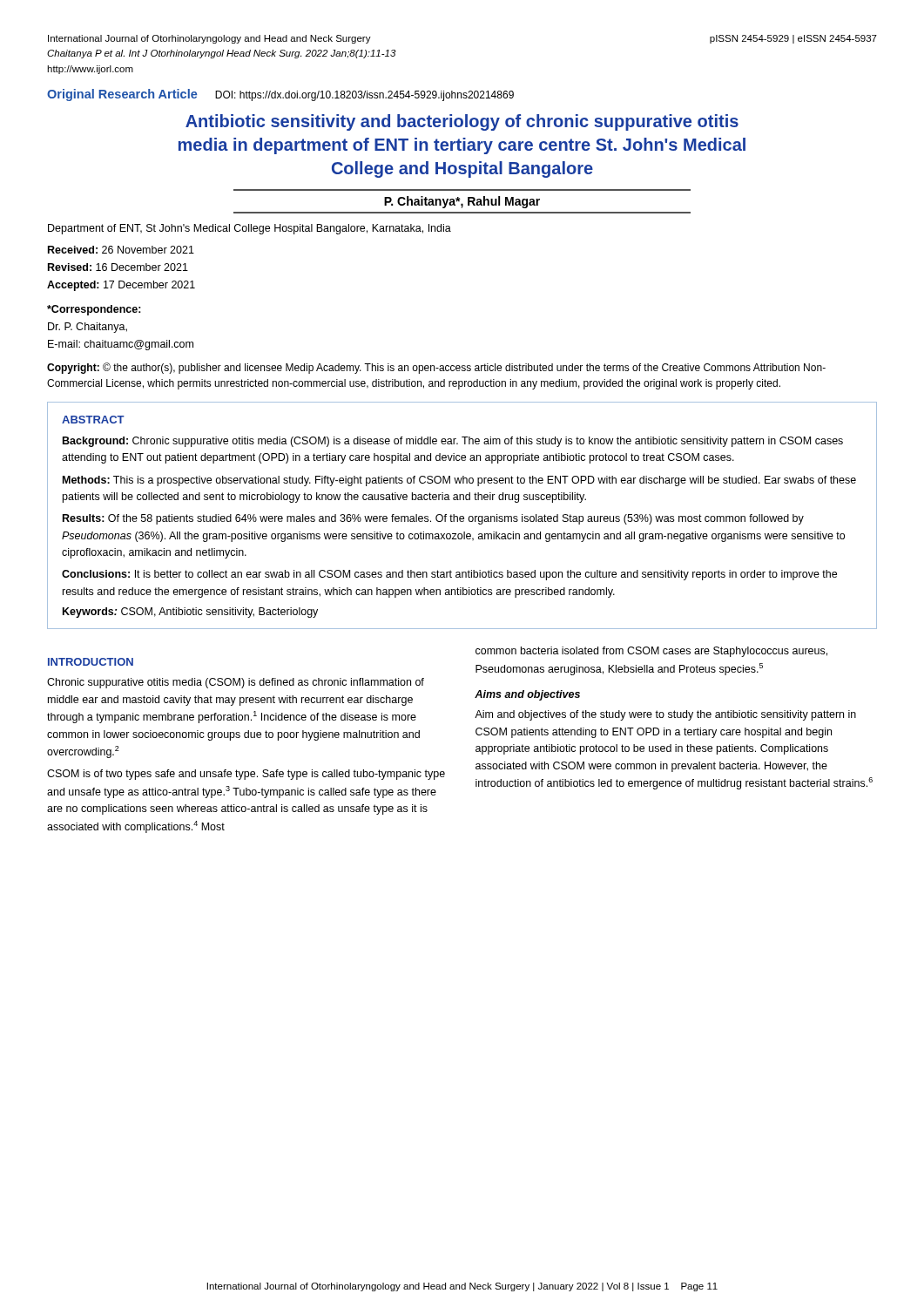
Task: Click on the text block starting "common bacteria isolated from CSOM cases are Staphylococcus"
Action: (x=652, y=660)
